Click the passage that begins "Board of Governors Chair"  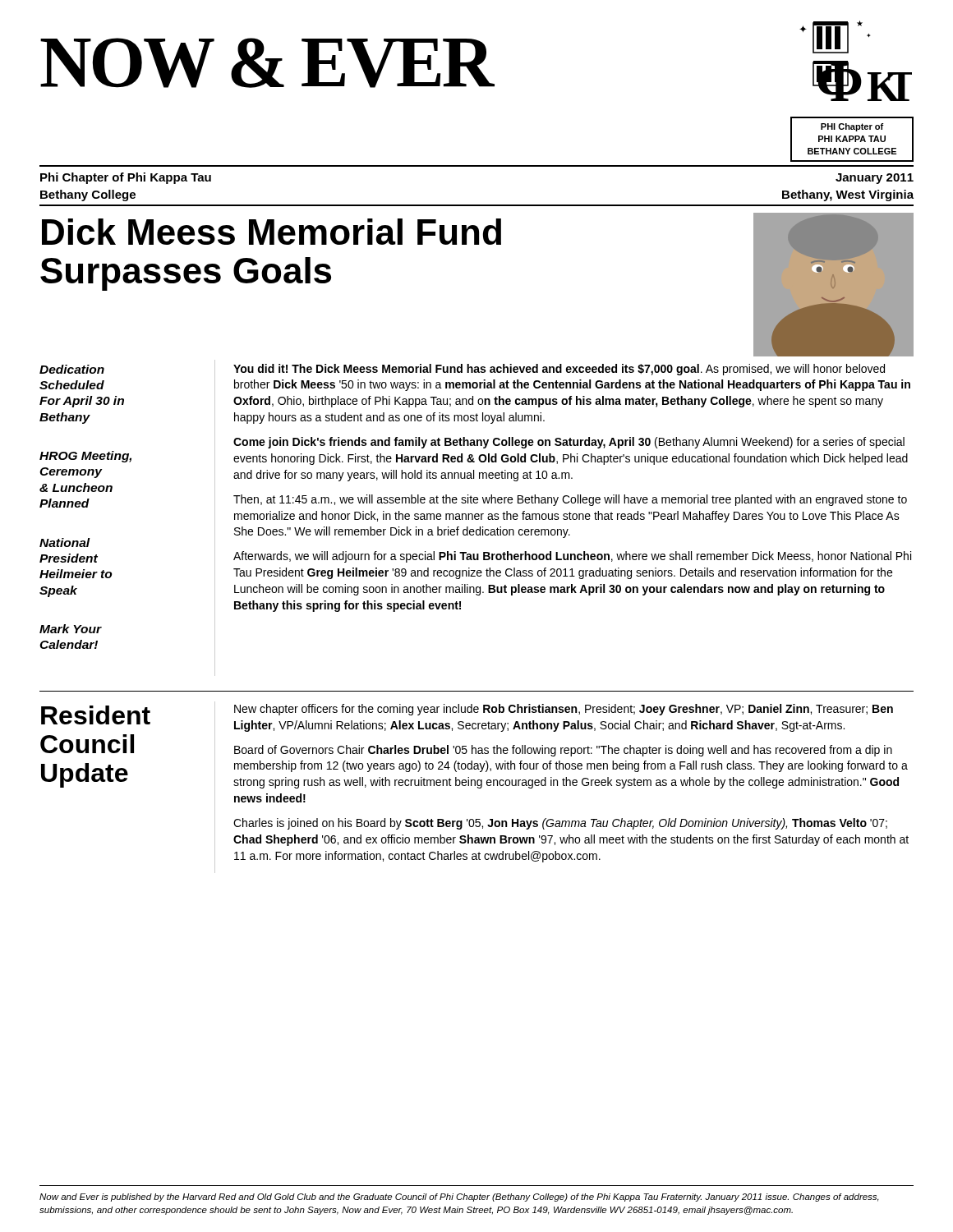[570, 774]
